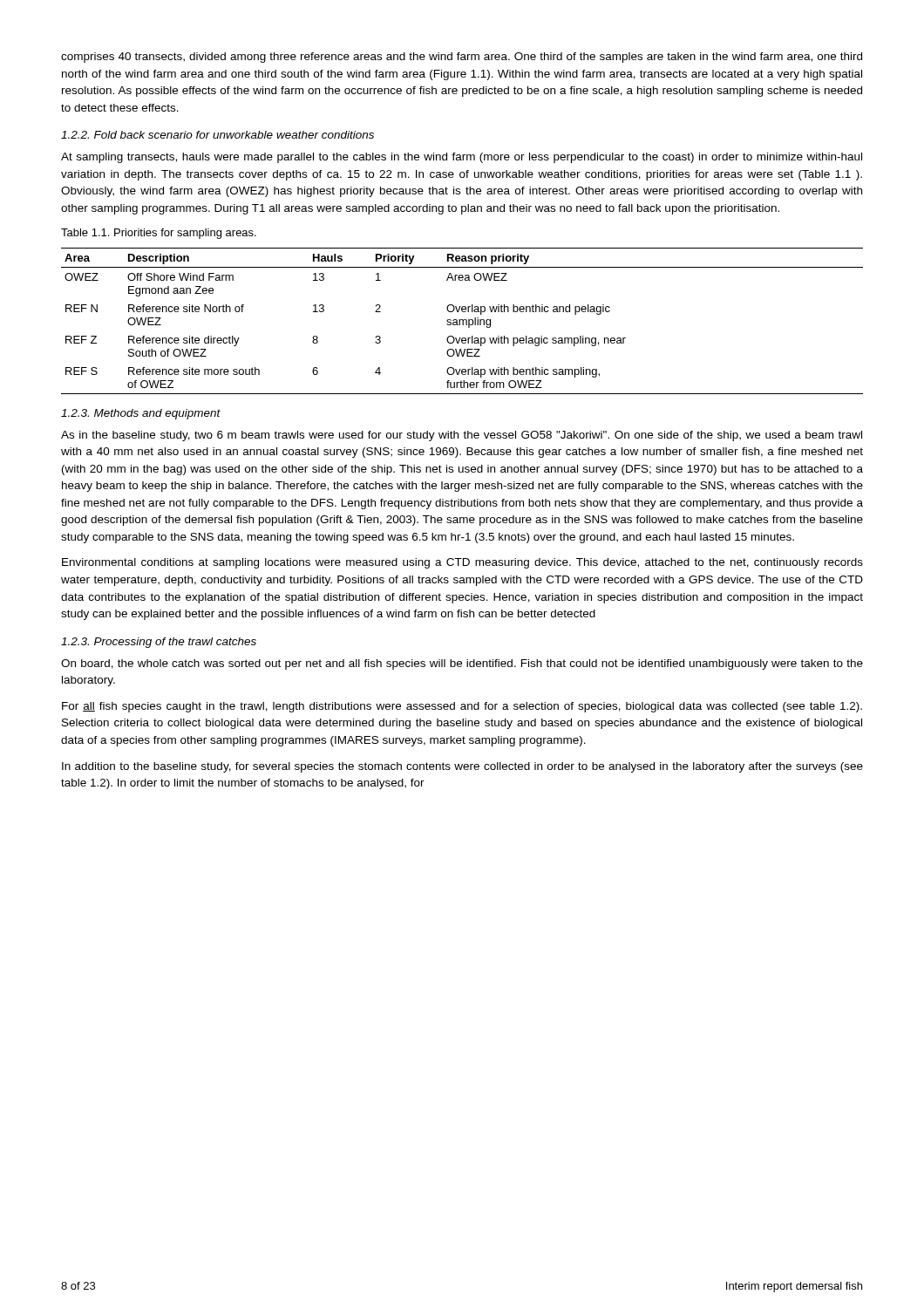Screen dimensions: 1308x924
Task: Select the table that reads "Reference site North of"
Action: [462, 320]
